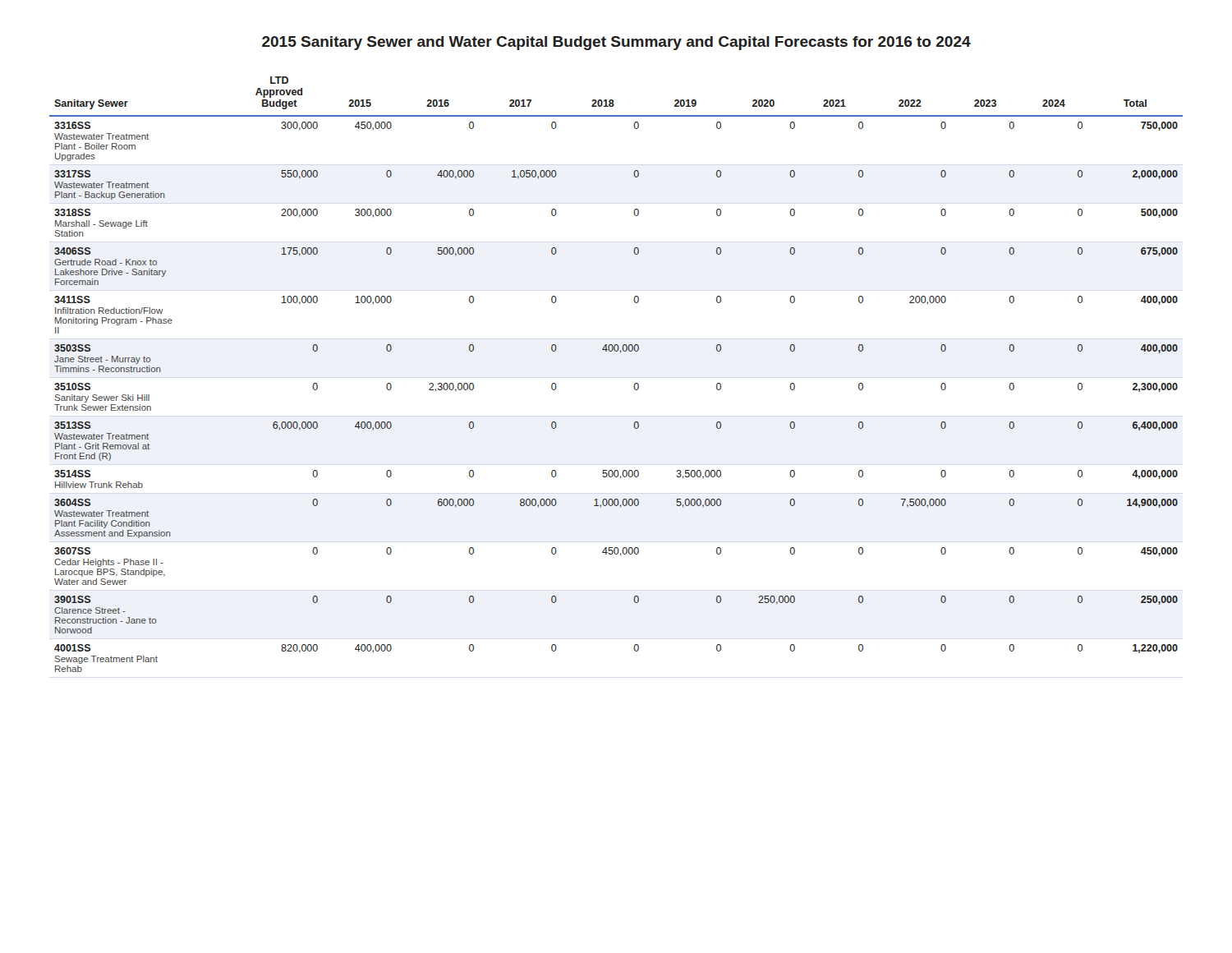1232x953 pixels.
Task: Click on the text block starting "2015 Sanitary Sewer and Water Capital"
Action: pos(616,42)
